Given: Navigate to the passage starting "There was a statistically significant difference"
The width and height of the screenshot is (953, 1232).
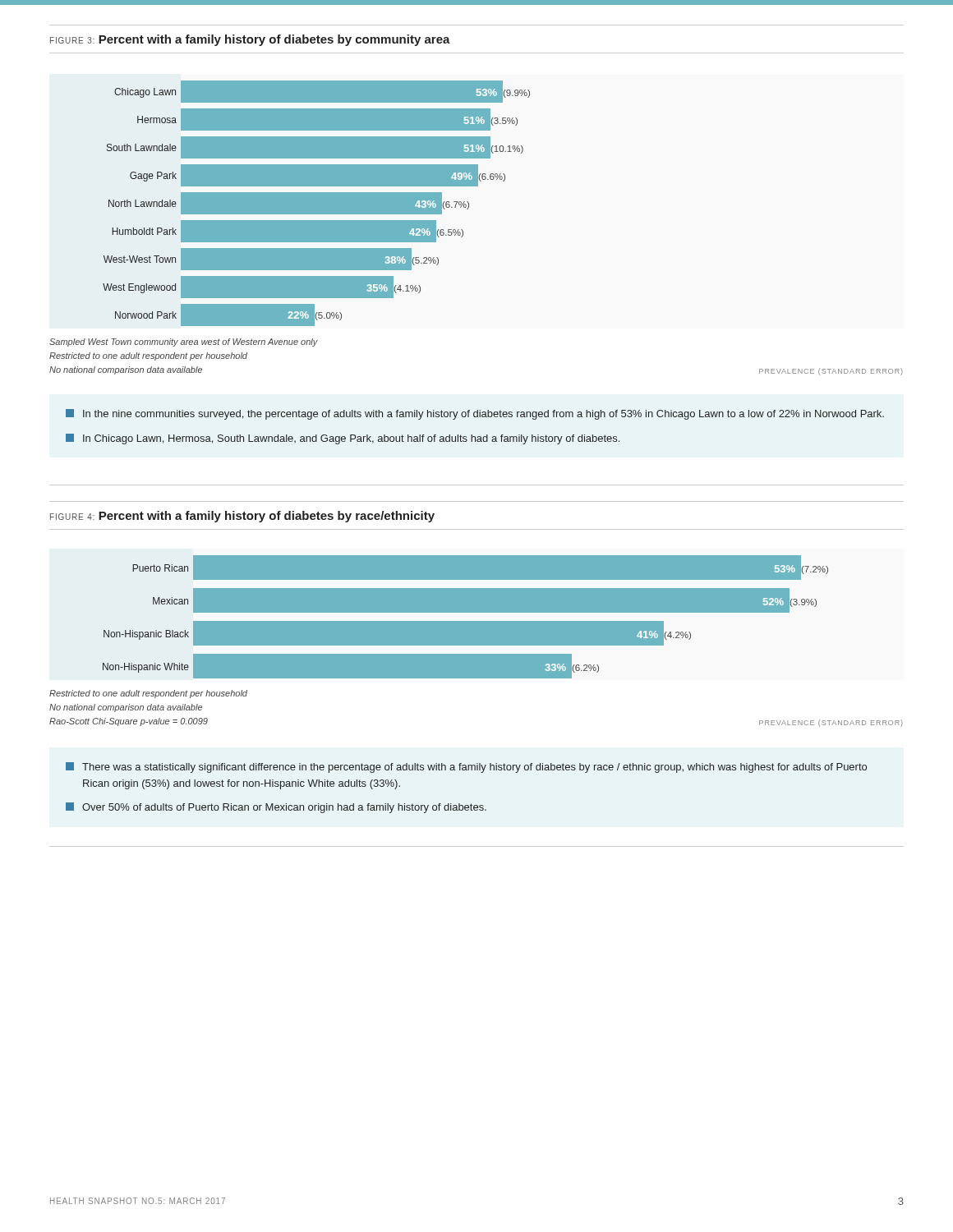Looking at the screenshot, I should [x=476, y=775].
